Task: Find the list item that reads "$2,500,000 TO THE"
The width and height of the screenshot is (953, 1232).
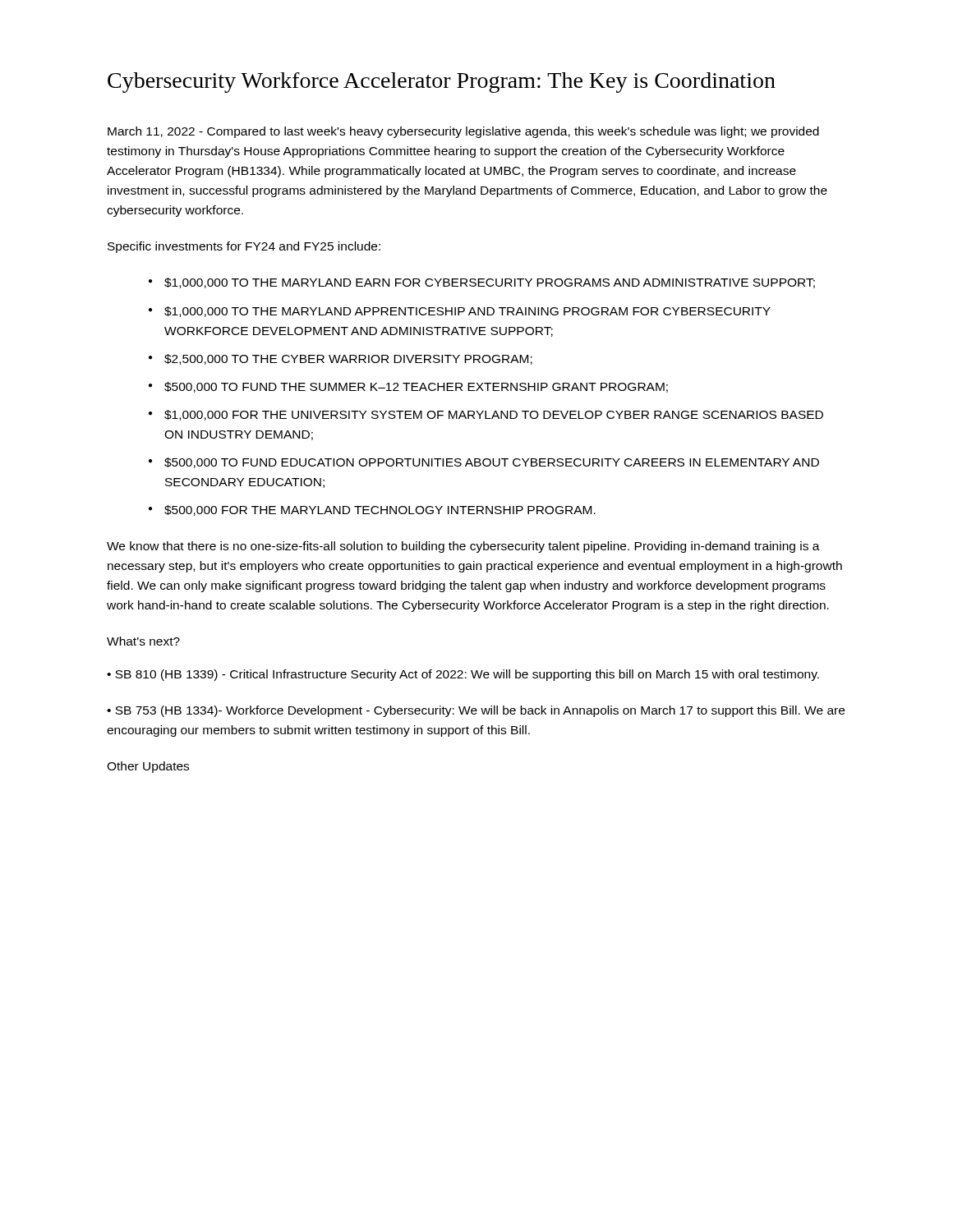Action: [497, 359]
